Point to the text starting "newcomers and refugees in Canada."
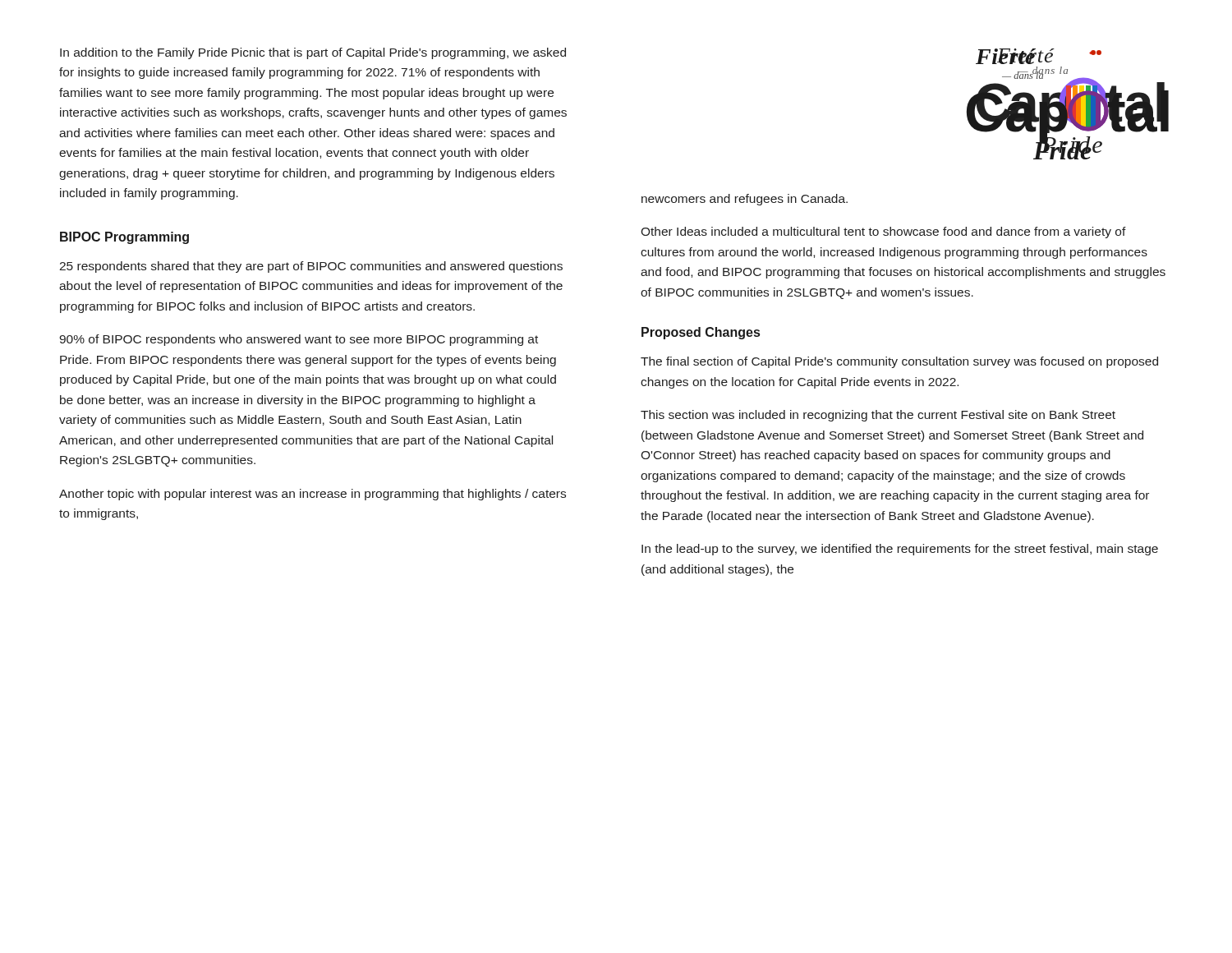This screenshot has width=1232, height=953. (x=745, y=198)
